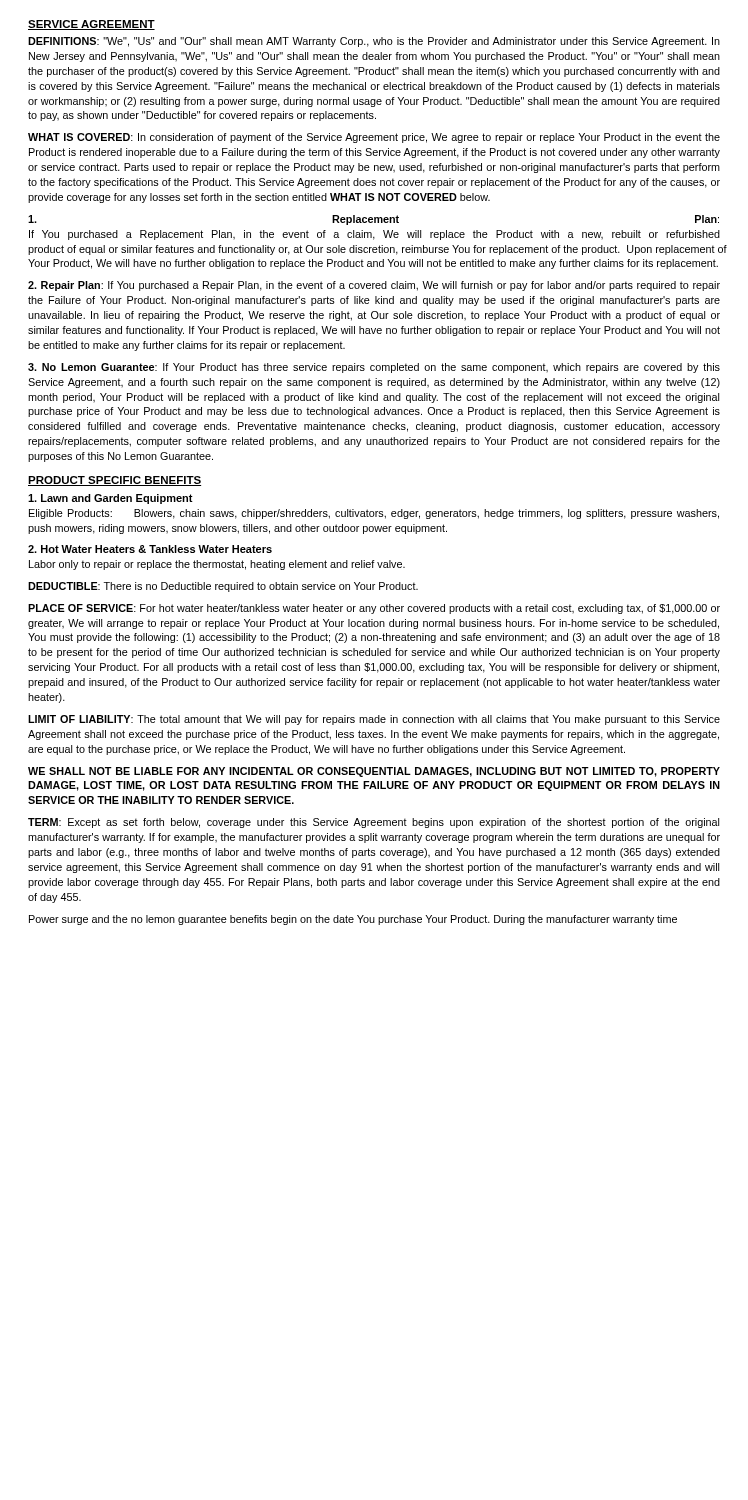
Task: Point to the element starting "TERM: Except as"
Action: point(374,859)
